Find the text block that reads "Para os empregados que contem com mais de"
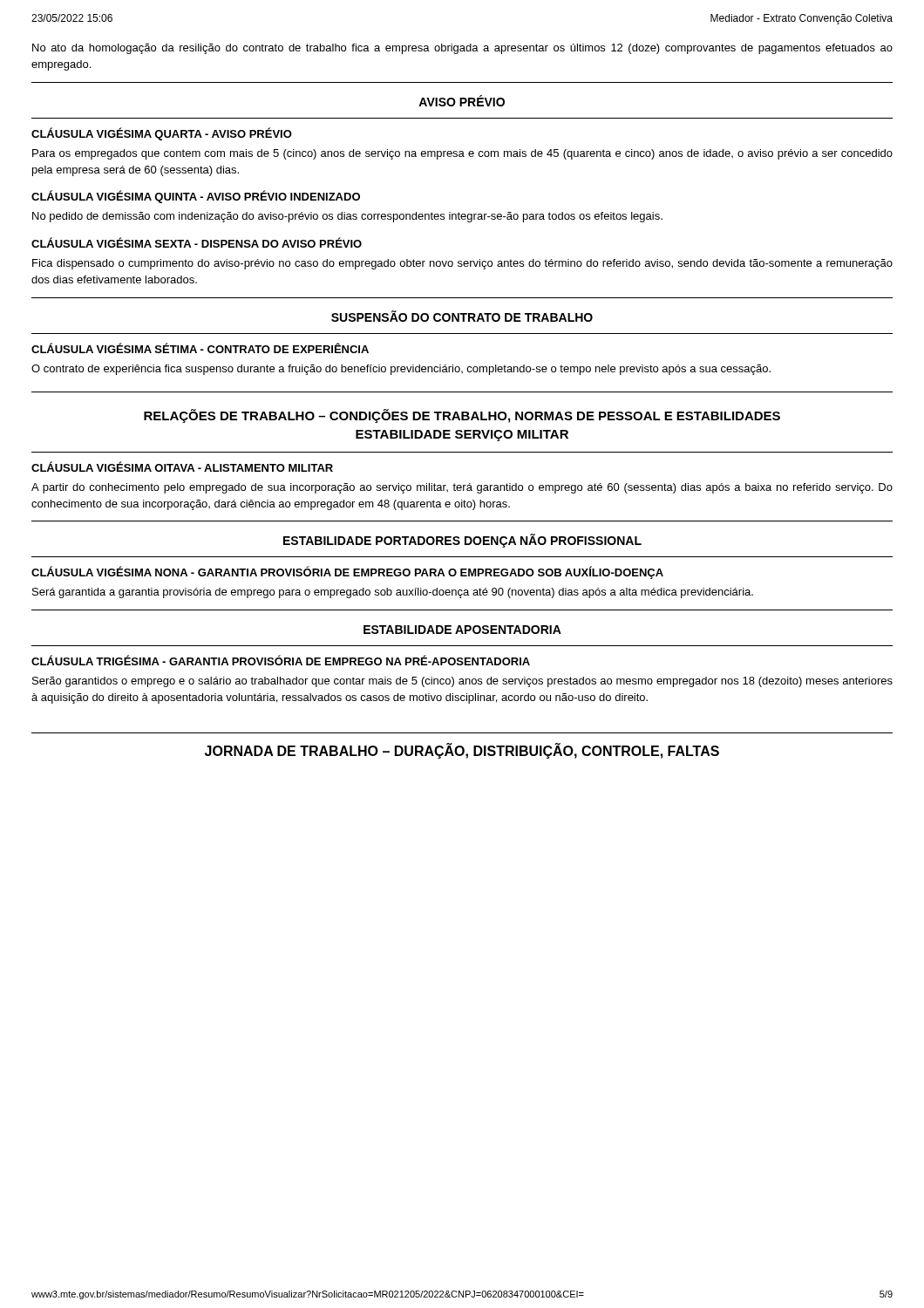924x1308 pixels. click(462, 161)
